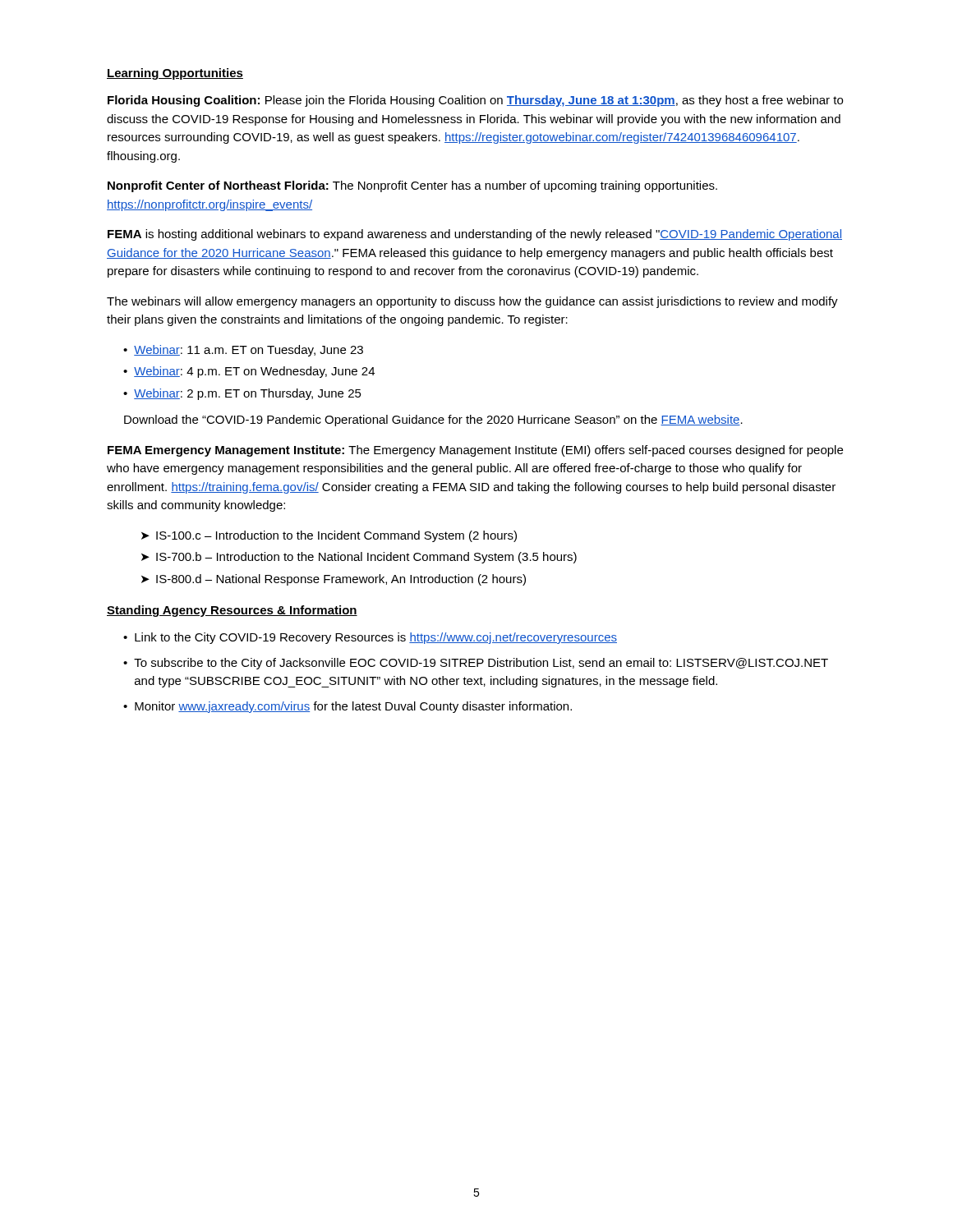Where is the passage that starts "Nonprofit Center of Northeast Florida: The Nonprofit Center"?
This screenshot has height=1232, width=953.
[413, 194]
